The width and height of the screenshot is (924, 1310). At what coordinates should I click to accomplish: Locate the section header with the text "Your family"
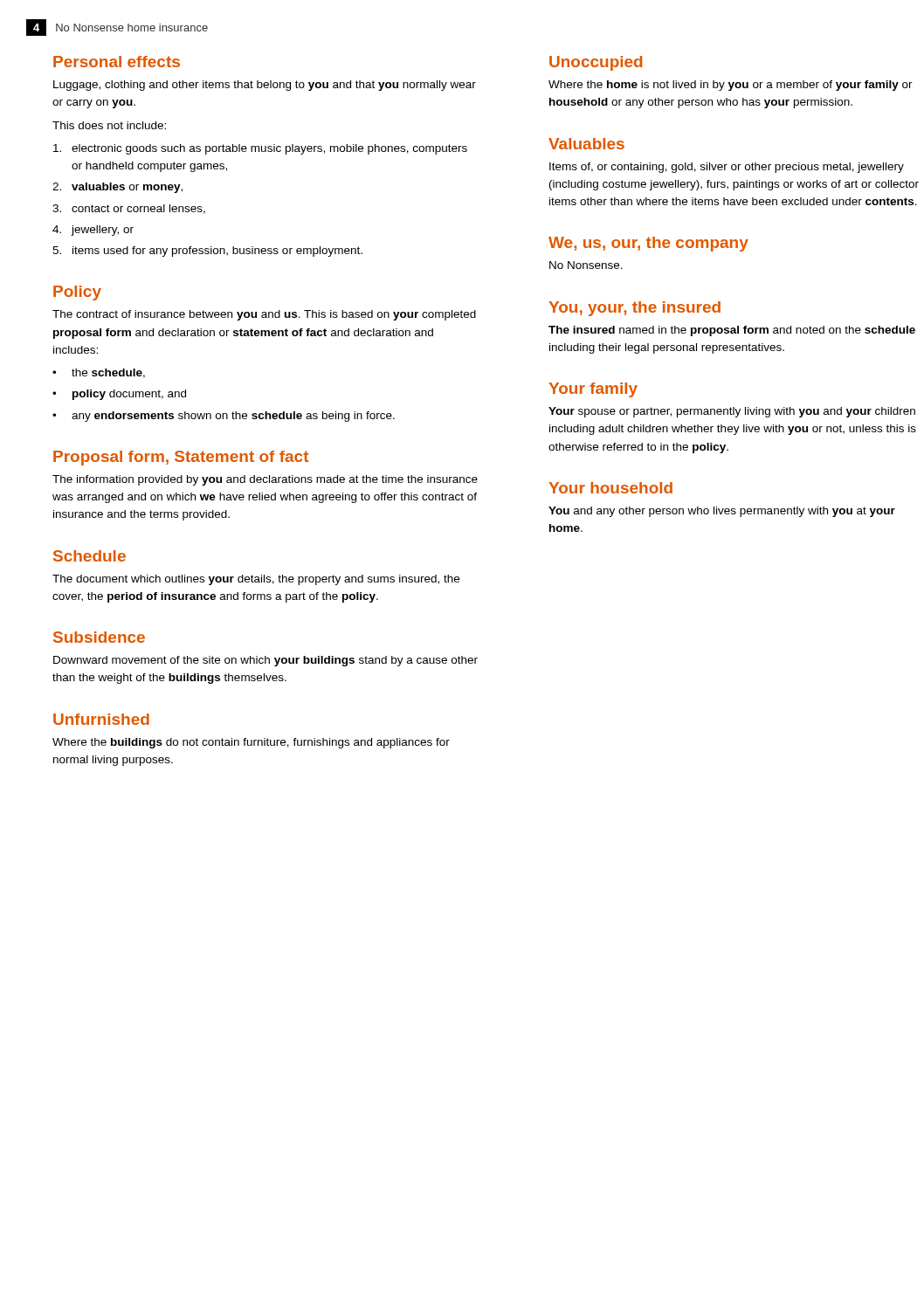pyautogui.click(x=593, y=388)
